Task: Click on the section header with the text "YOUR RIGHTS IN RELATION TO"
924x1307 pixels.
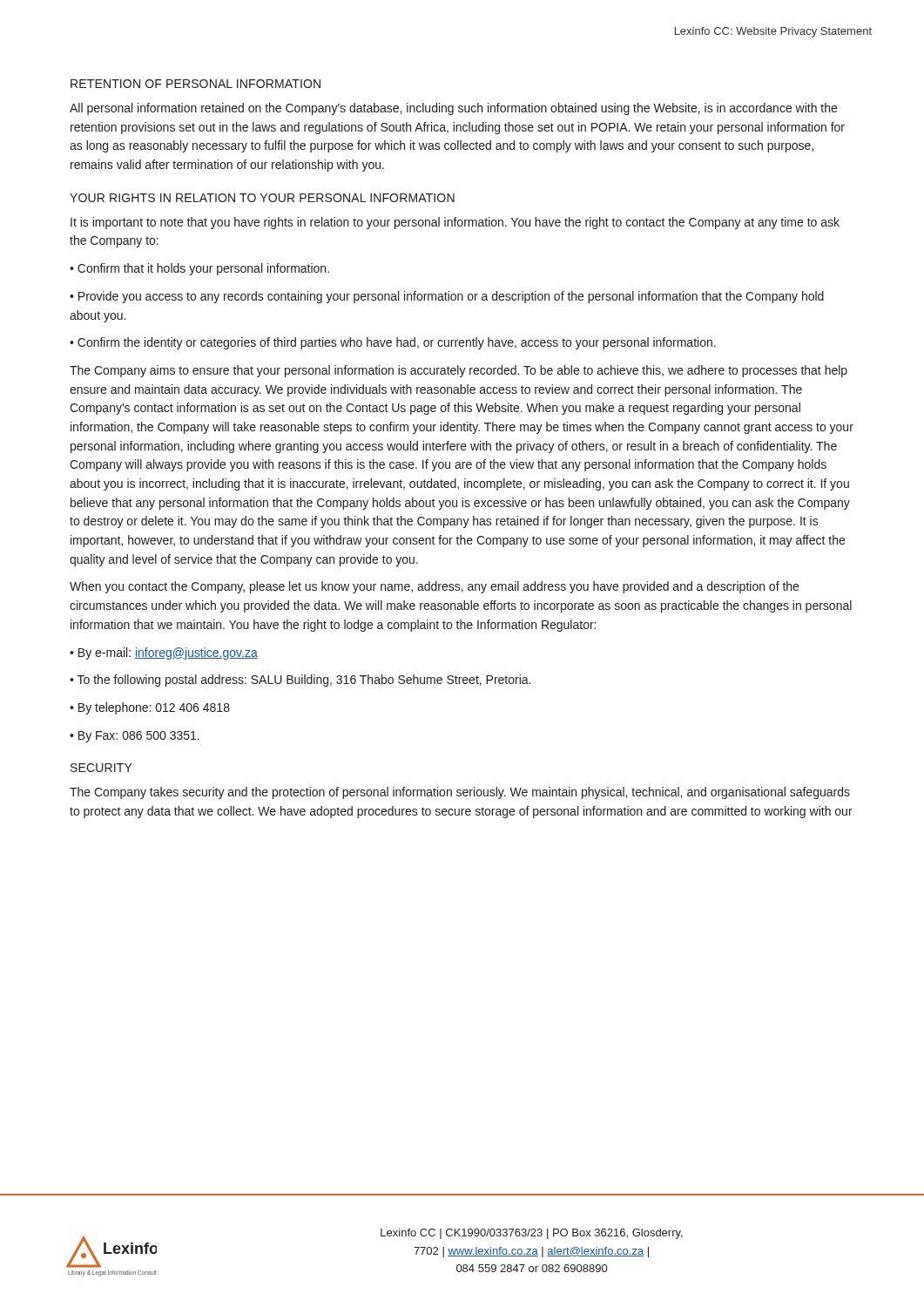Action: 262,198
